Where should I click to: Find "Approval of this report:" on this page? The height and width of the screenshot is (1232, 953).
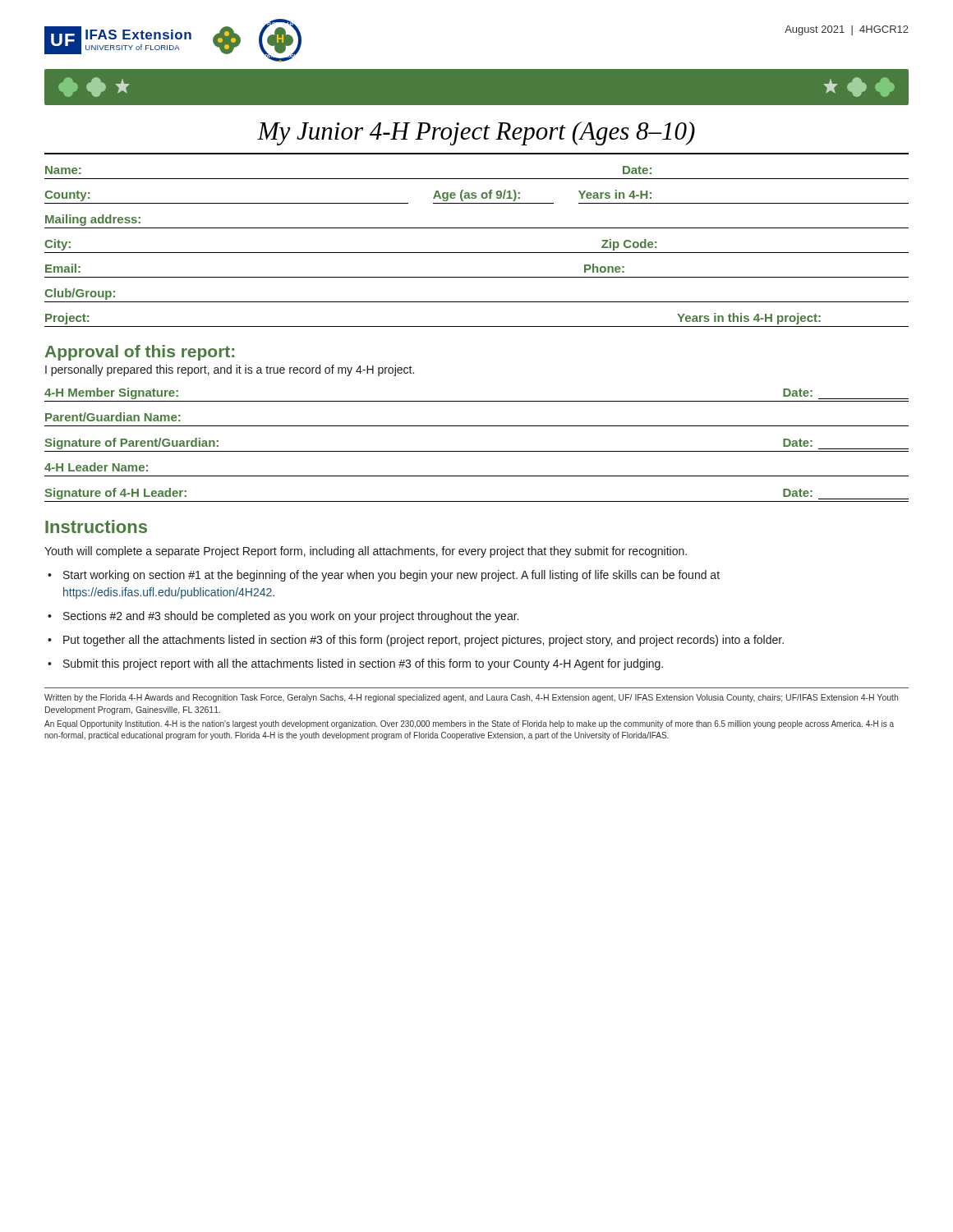[140, 351]
